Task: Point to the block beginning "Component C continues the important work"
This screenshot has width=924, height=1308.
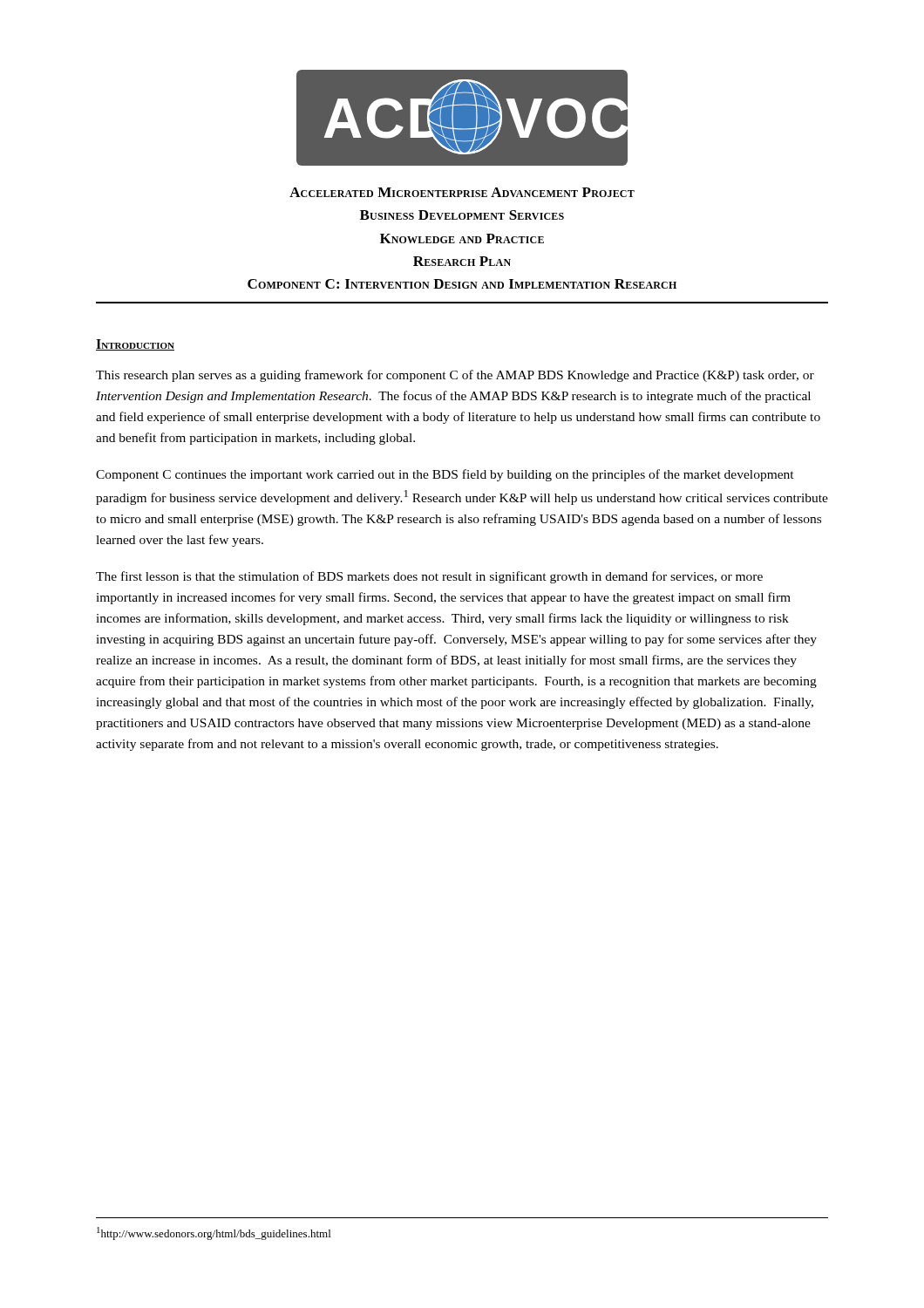Action: click(462, 507)
